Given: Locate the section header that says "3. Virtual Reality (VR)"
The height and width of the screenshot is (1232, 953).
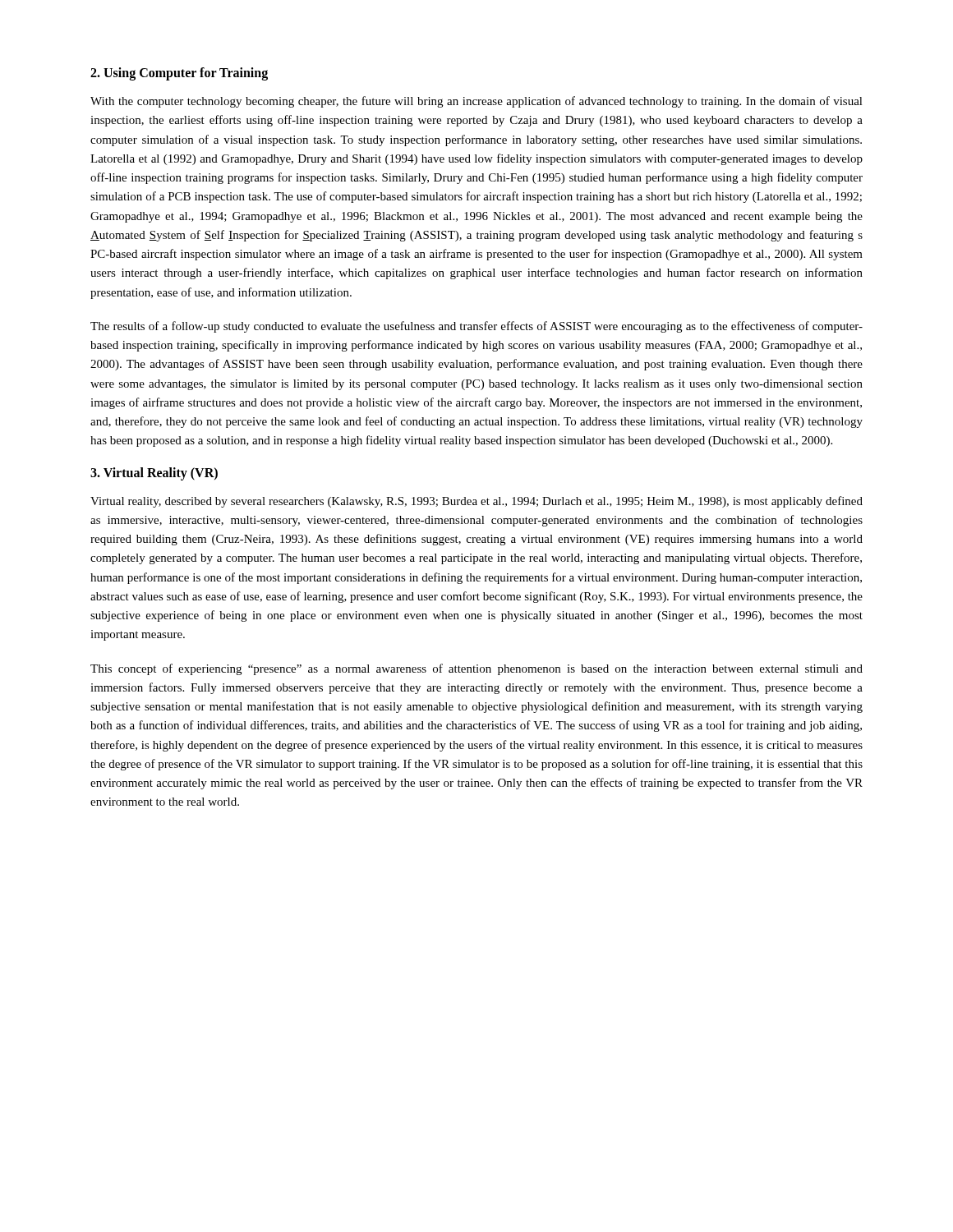Looking at the screenshot, I should pyautogui.click(x=154, y=472).
